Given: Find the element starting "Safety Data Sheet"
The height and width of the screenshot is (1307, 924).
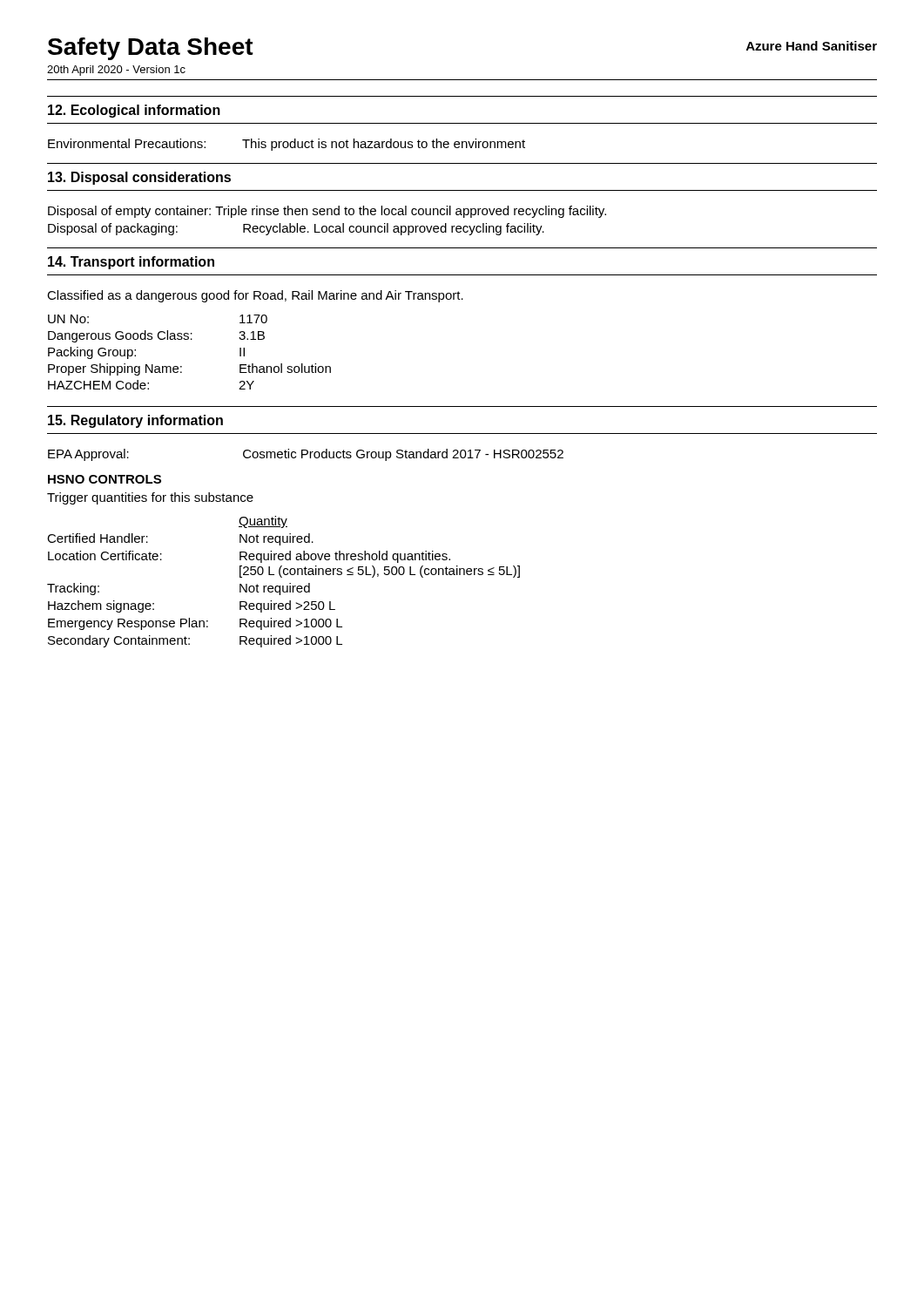Looking at the screenshot, I should click(x=150, y=47).
